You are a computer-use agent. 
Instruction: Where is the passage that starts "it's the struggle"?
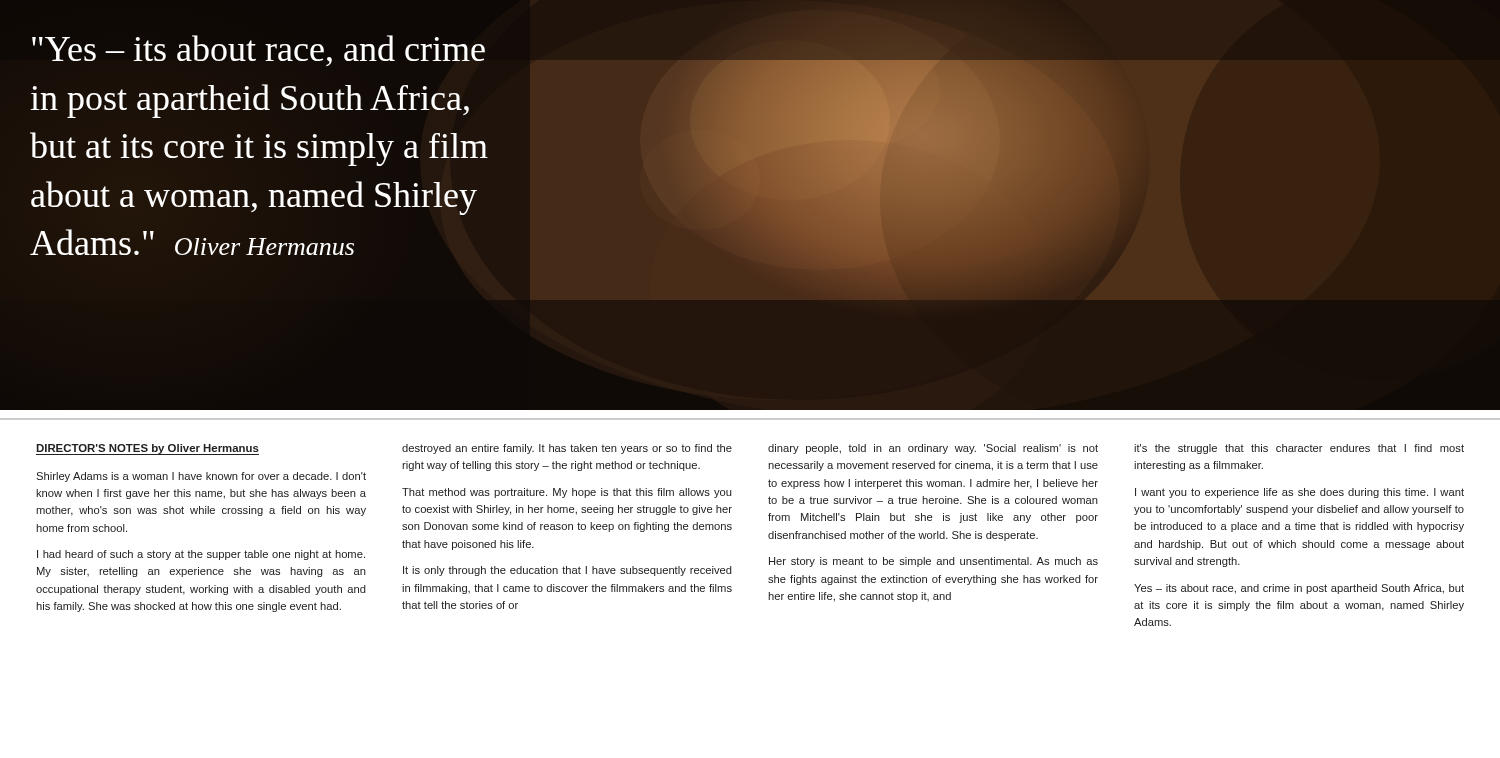click(1299, 536)
